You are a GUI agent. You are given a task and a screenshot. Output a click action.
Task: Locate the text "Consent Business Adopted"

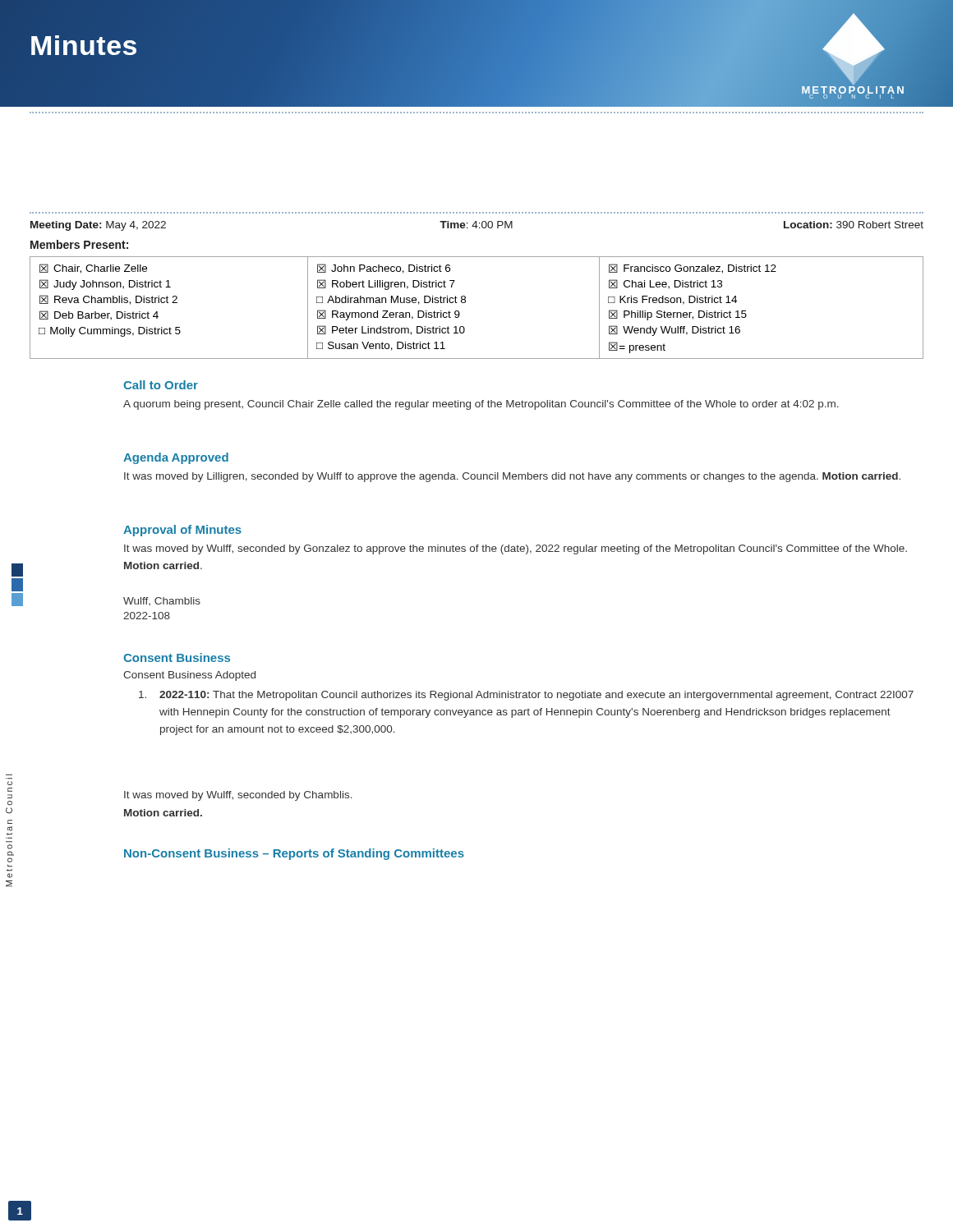pyautogui.click(x=190, y=675)
